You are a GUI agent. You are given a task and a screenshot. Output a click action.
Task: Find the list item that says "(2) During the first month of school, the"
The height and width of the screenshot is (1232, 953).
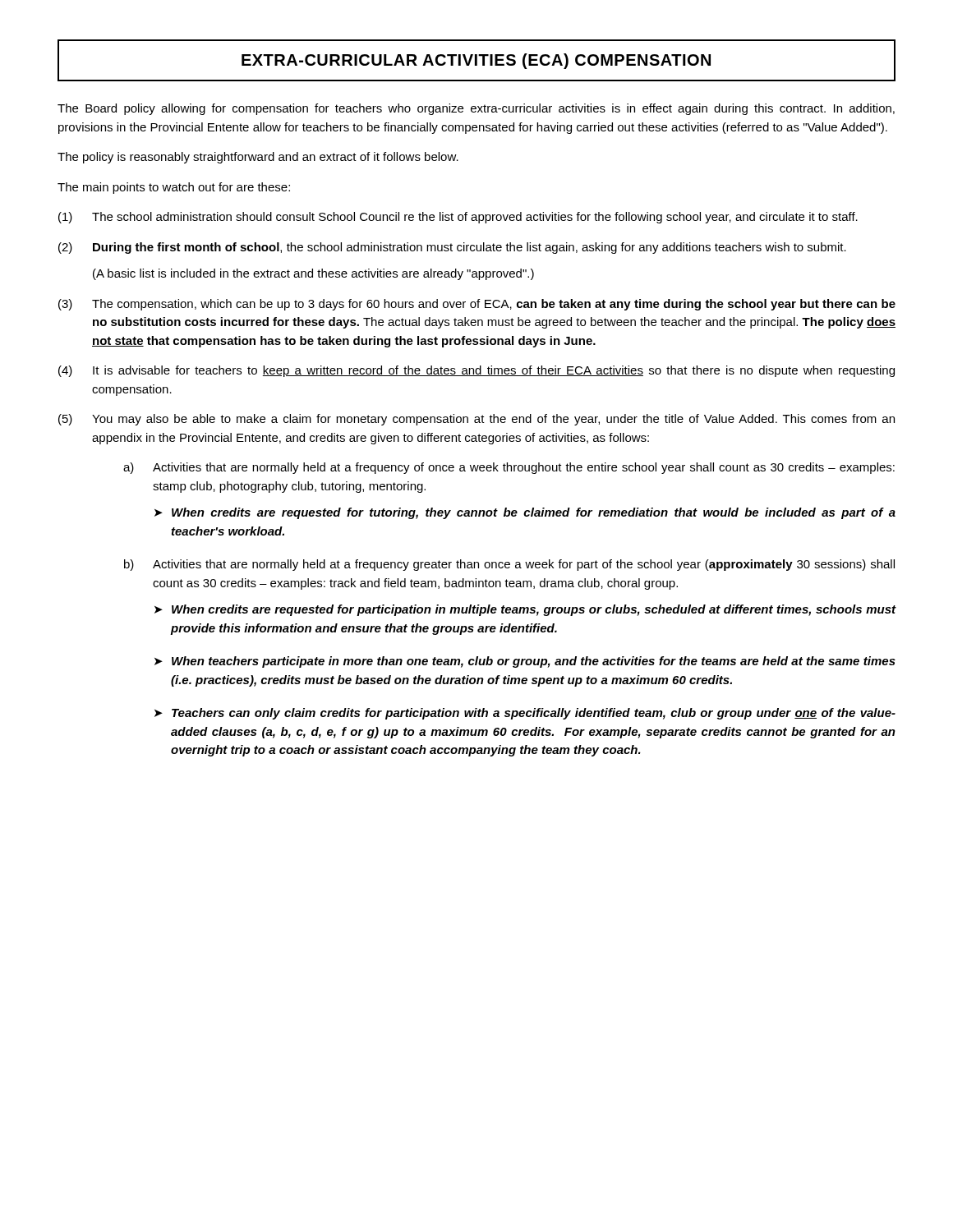click(x=476, y=247)
